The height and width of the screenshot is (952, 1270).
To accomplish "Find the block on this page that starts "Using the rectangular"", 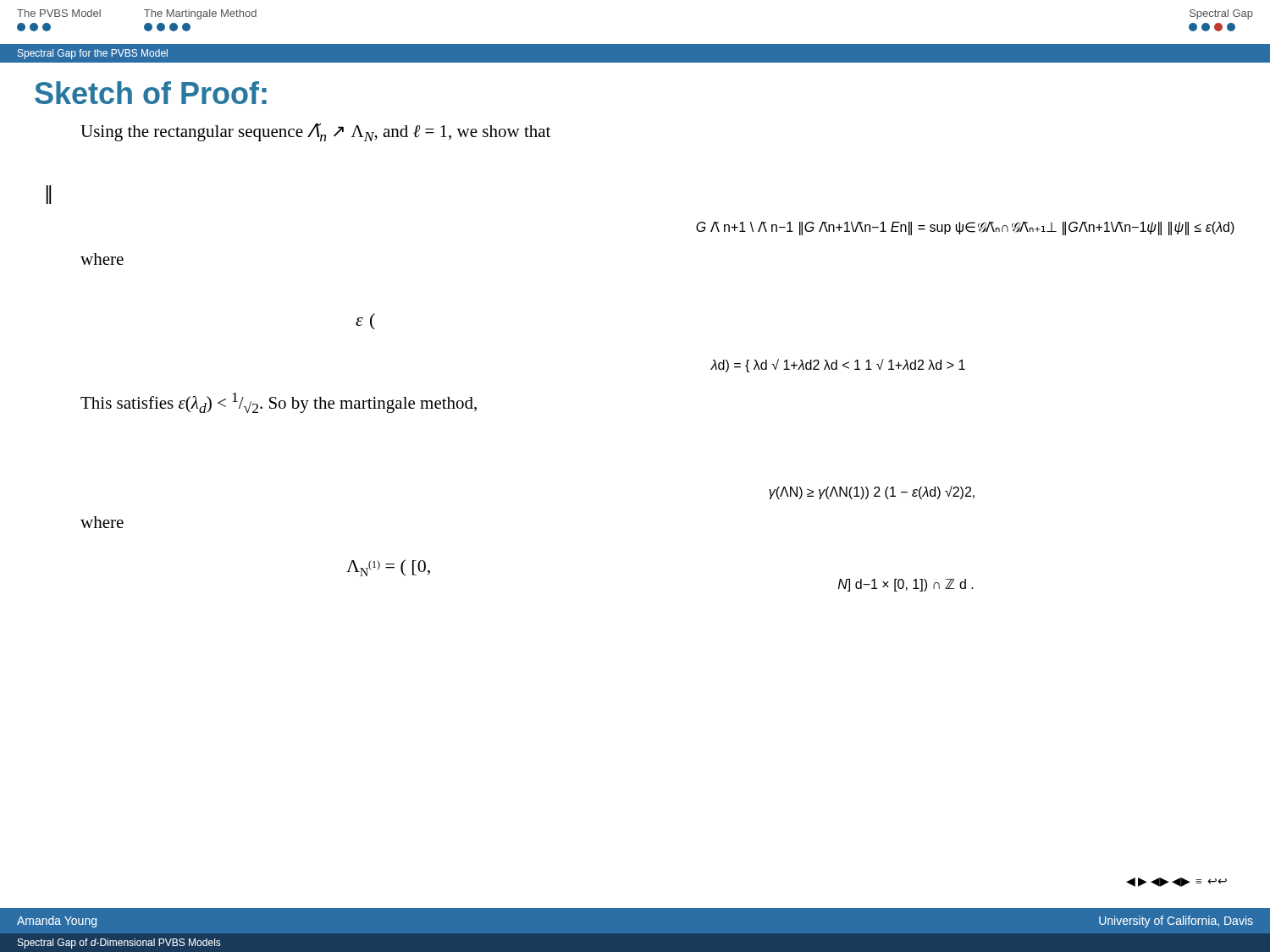I will [316, 133].
